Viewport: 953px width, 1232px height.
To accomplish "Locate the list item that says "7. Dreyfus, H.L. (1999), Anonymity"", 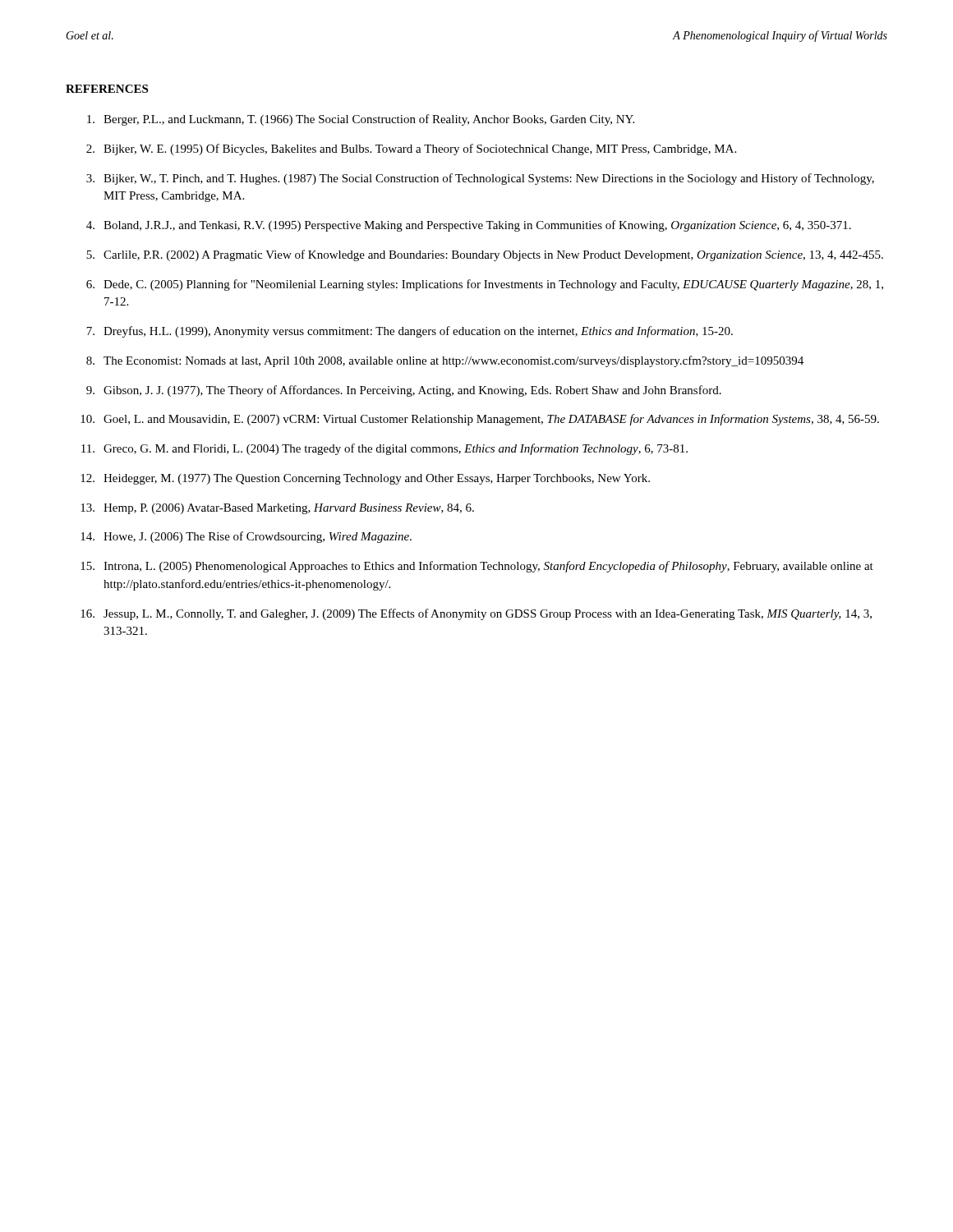I will tap(476, 332).
